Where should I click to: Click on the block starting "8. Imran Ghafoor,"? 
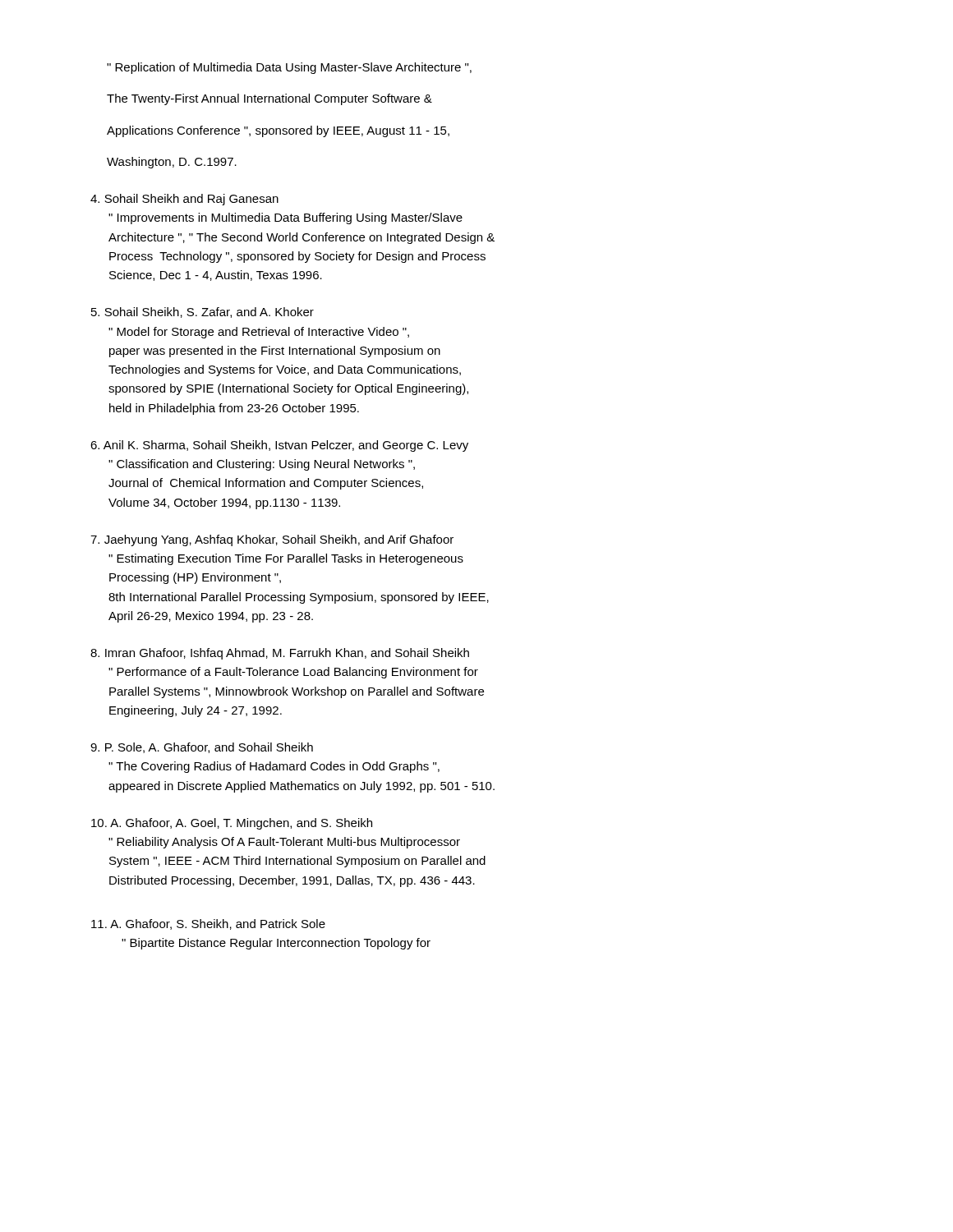click(x=444, y=681)
